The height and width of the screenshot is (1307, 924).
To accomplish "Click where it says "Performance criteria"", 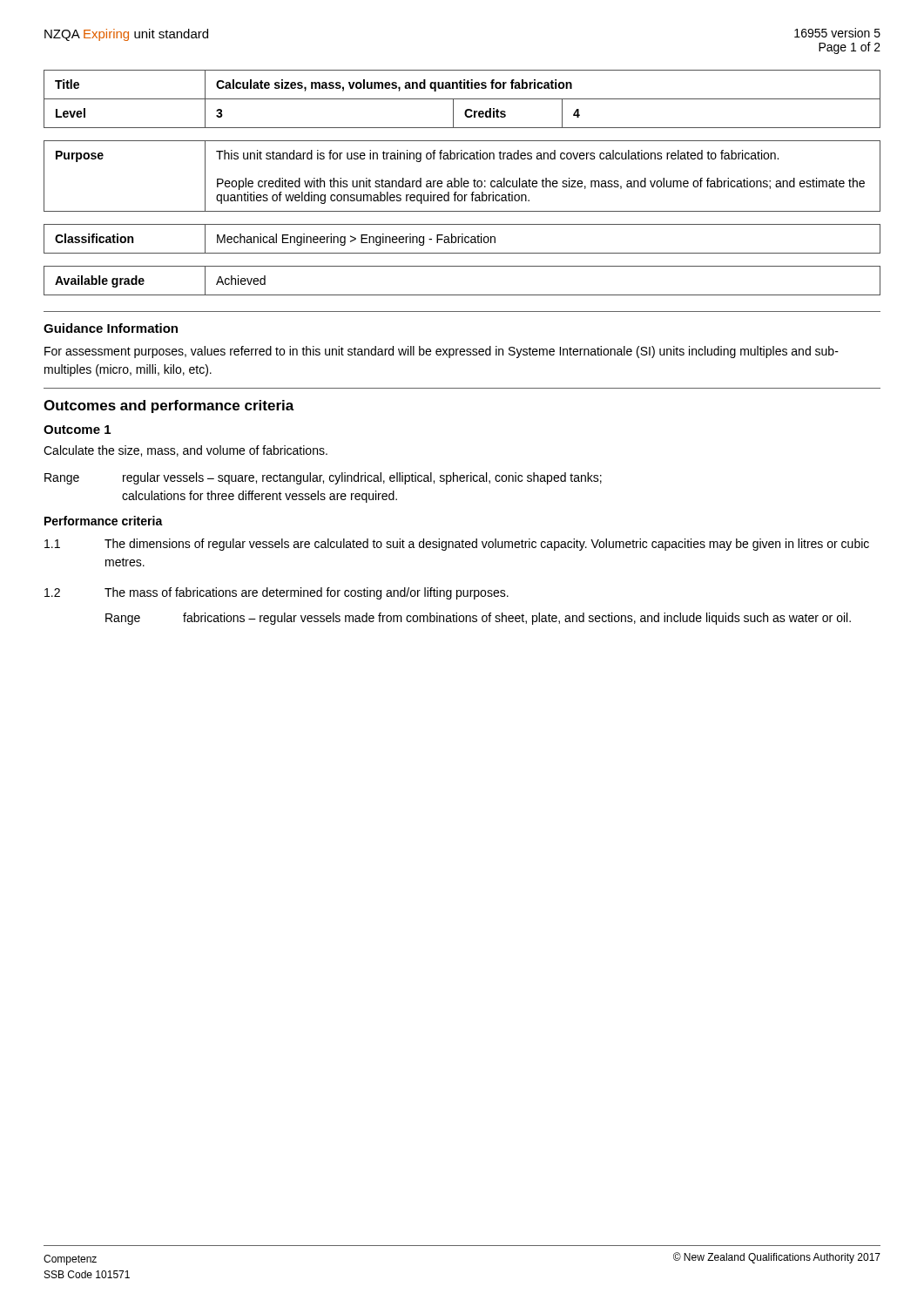I will pyautogui.click(x=103, y=521).
